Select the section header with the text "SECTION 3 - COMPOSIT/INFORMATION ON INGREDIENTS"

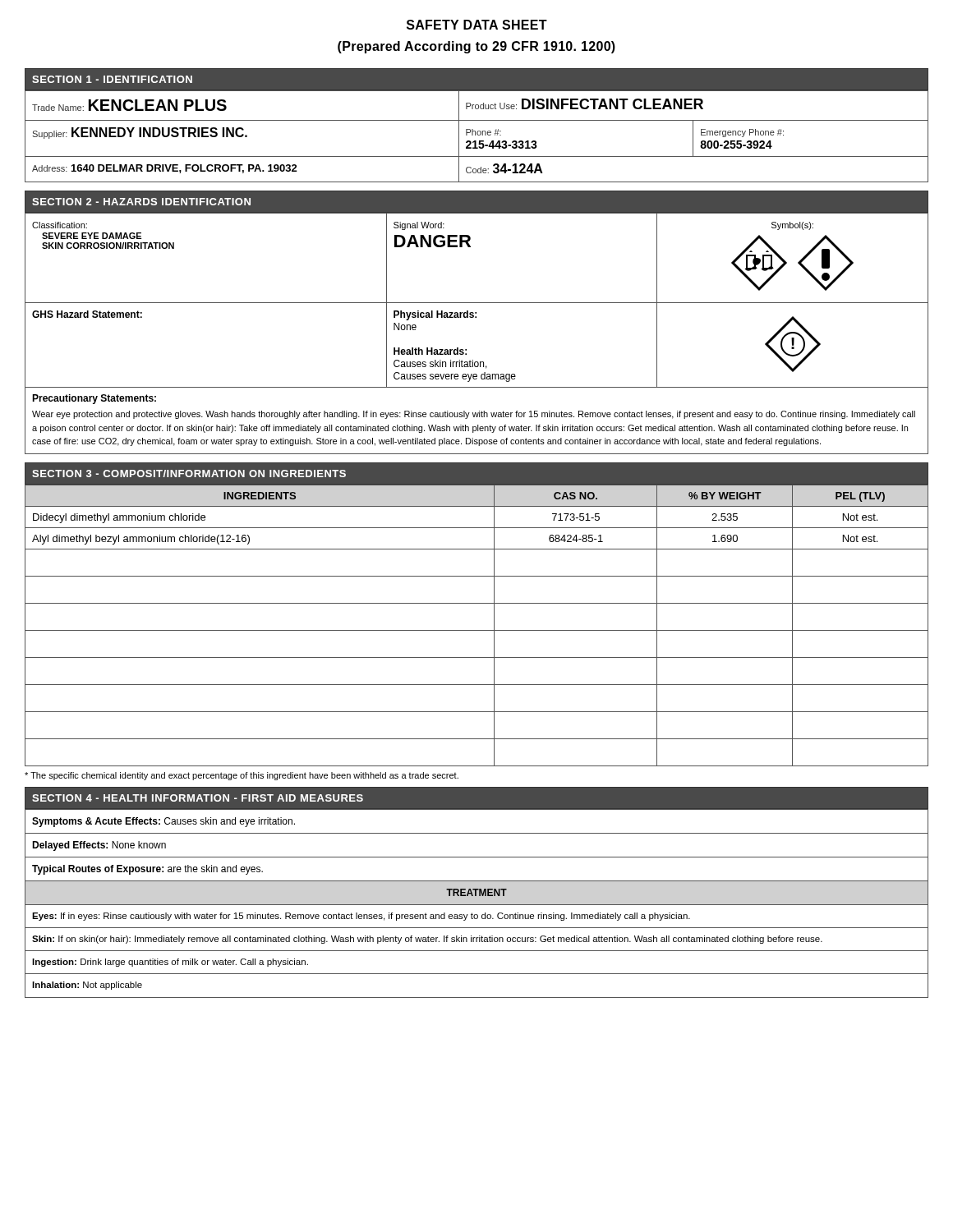(189, 473)
